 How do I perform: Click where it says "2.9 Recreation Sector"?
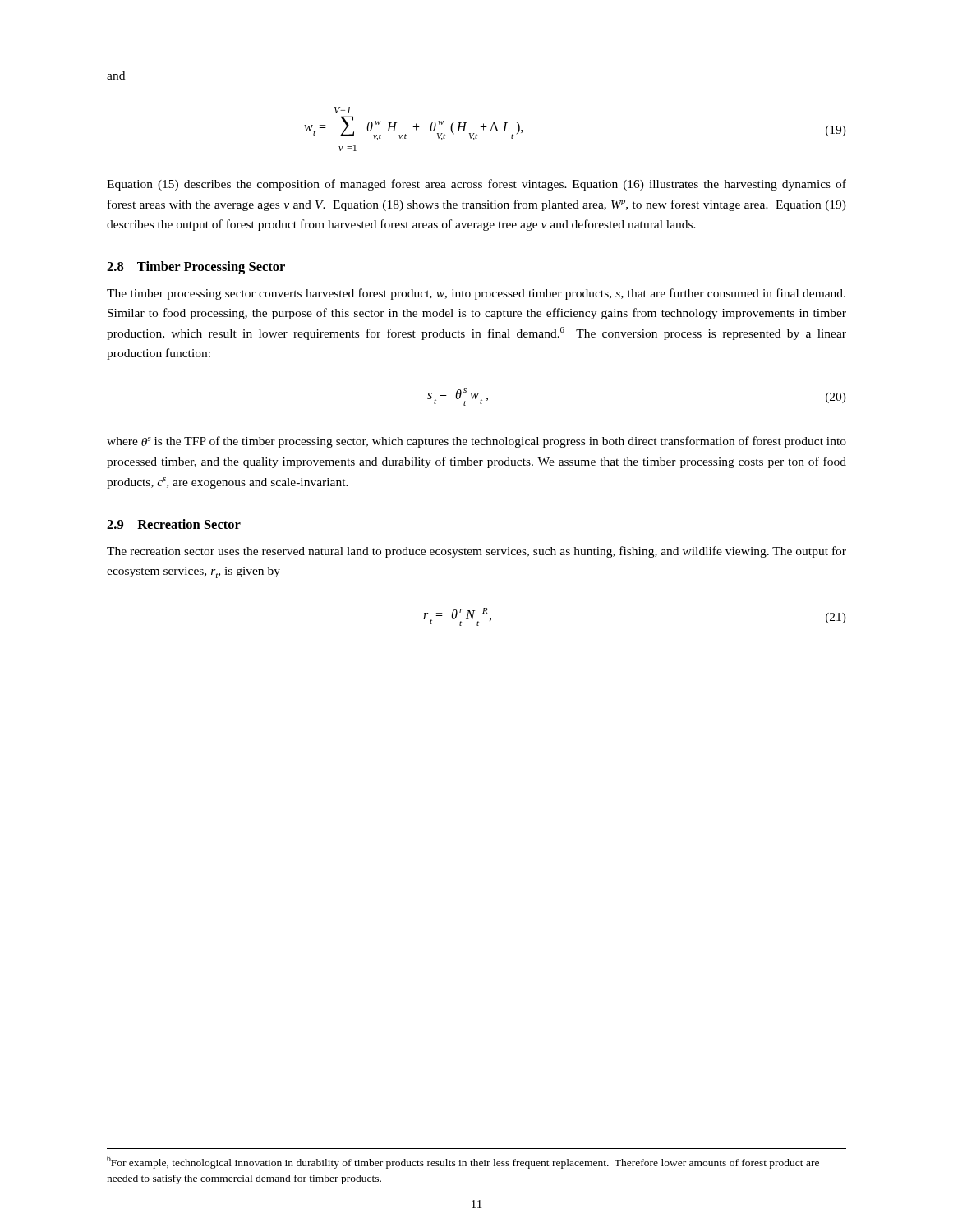coord(174,524)
